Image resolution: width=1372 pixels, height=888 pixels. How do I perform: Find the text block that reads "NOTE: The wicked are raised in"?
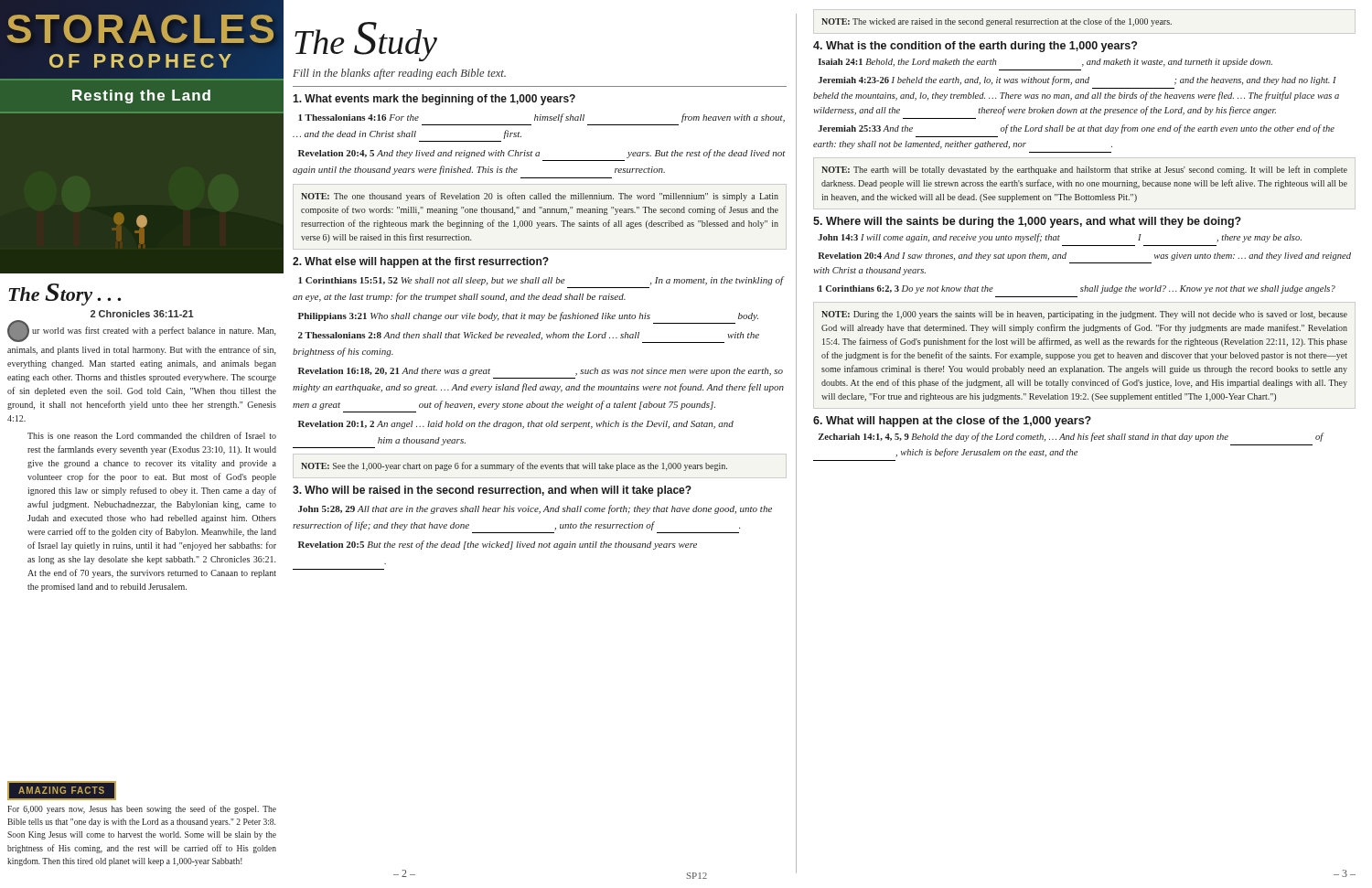click(x=997, y=21)
